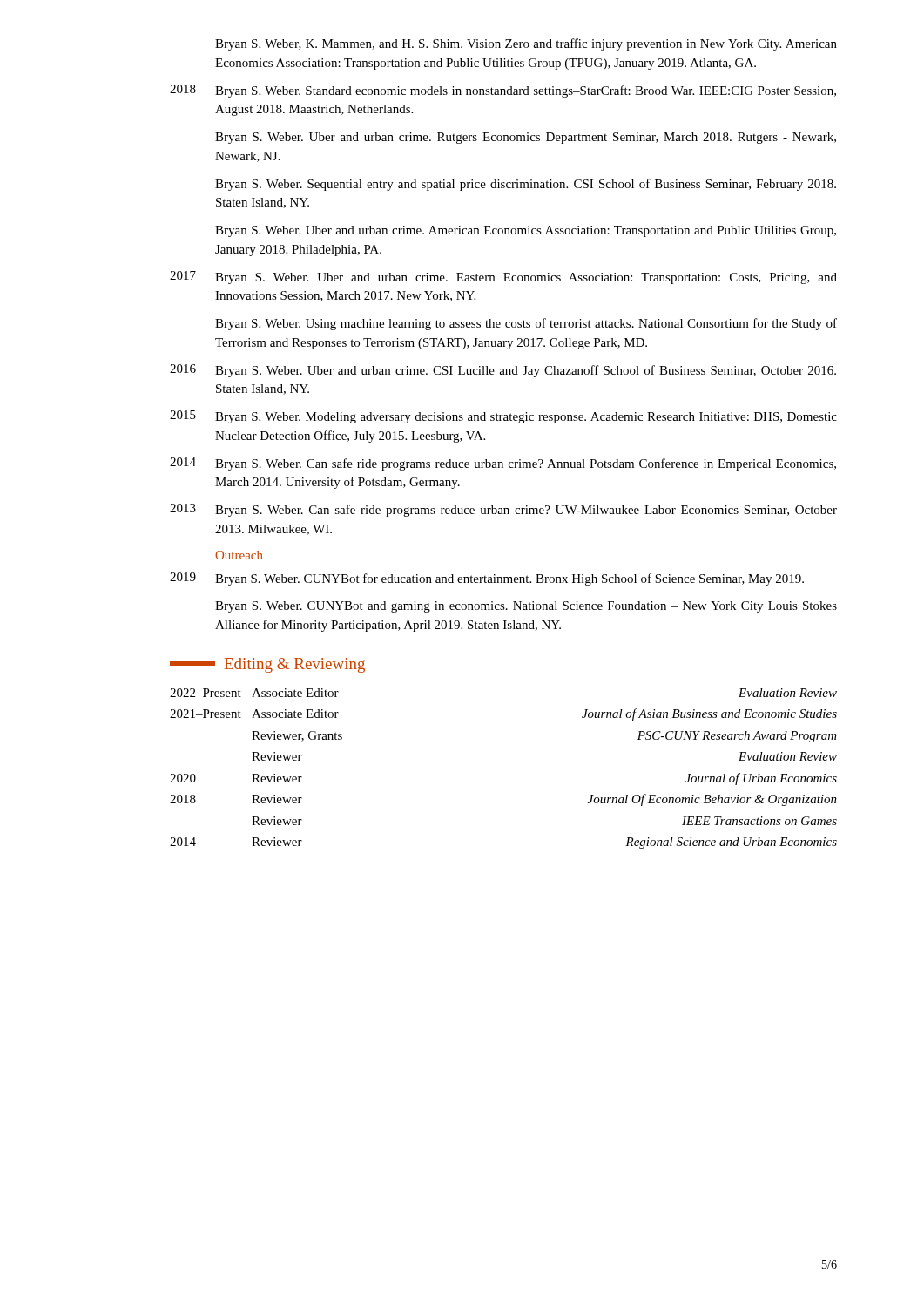The height and width of the screenshot is (1307, 924).
Task: Find the table that mentions "PSC-CUNY Research Award"
Action: pyautogui.click(x=503, y=767)
